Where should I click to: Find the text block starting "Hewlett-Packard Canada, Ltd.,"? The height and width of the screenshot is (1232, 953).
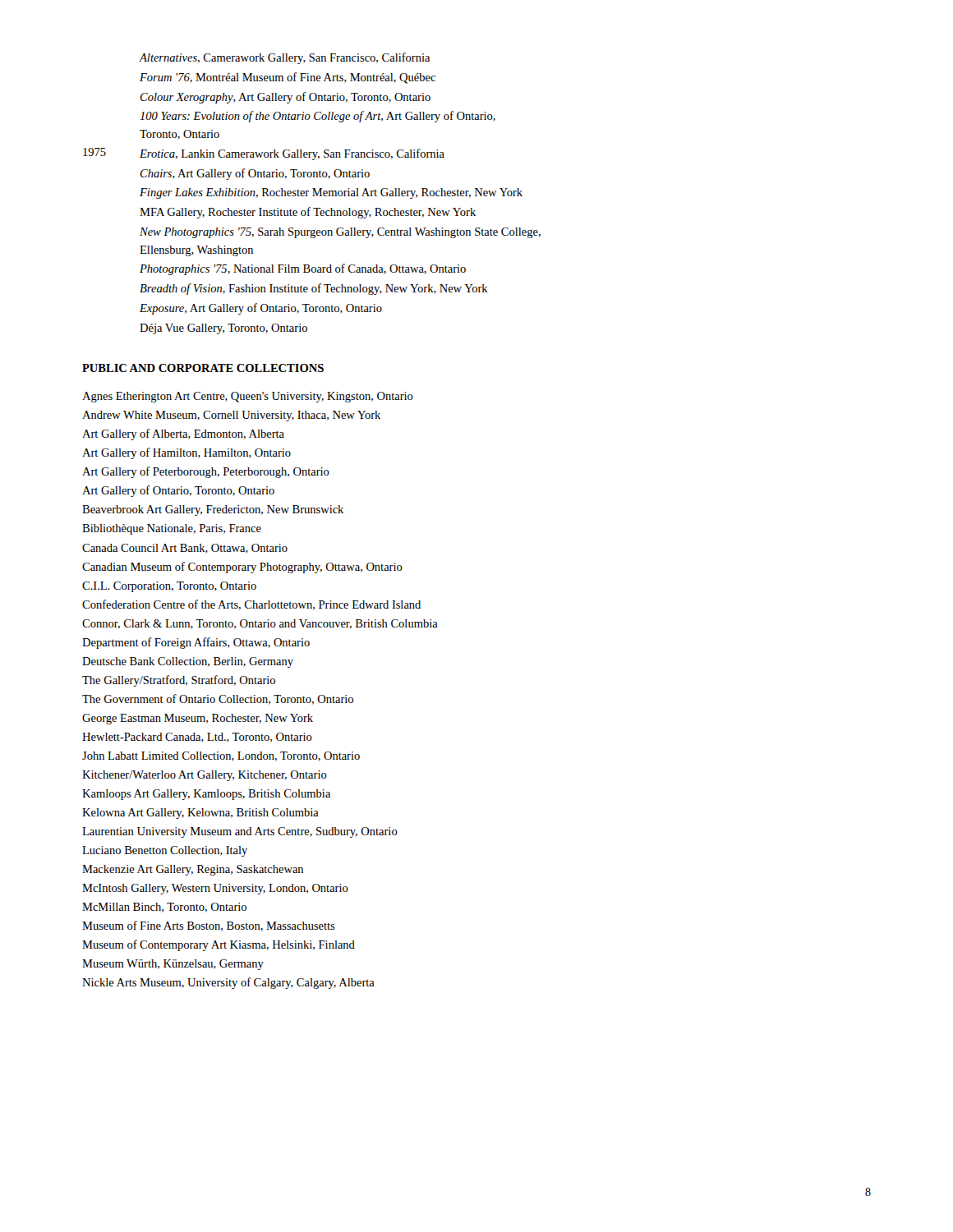[x=197, y=738]
